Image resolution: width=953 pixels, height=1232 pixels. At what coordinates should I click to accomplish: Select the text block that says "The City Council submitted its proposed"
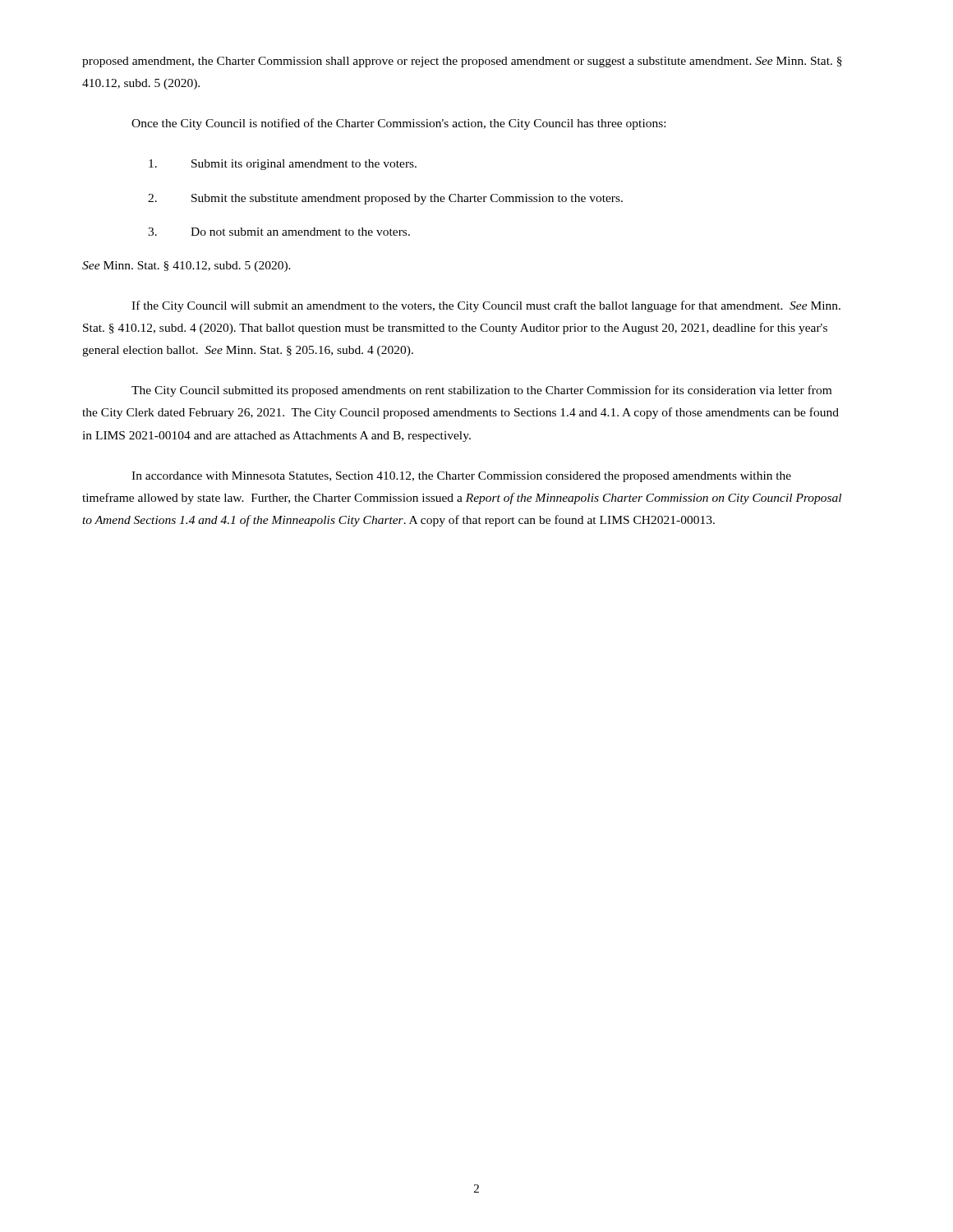coord(460,412)
